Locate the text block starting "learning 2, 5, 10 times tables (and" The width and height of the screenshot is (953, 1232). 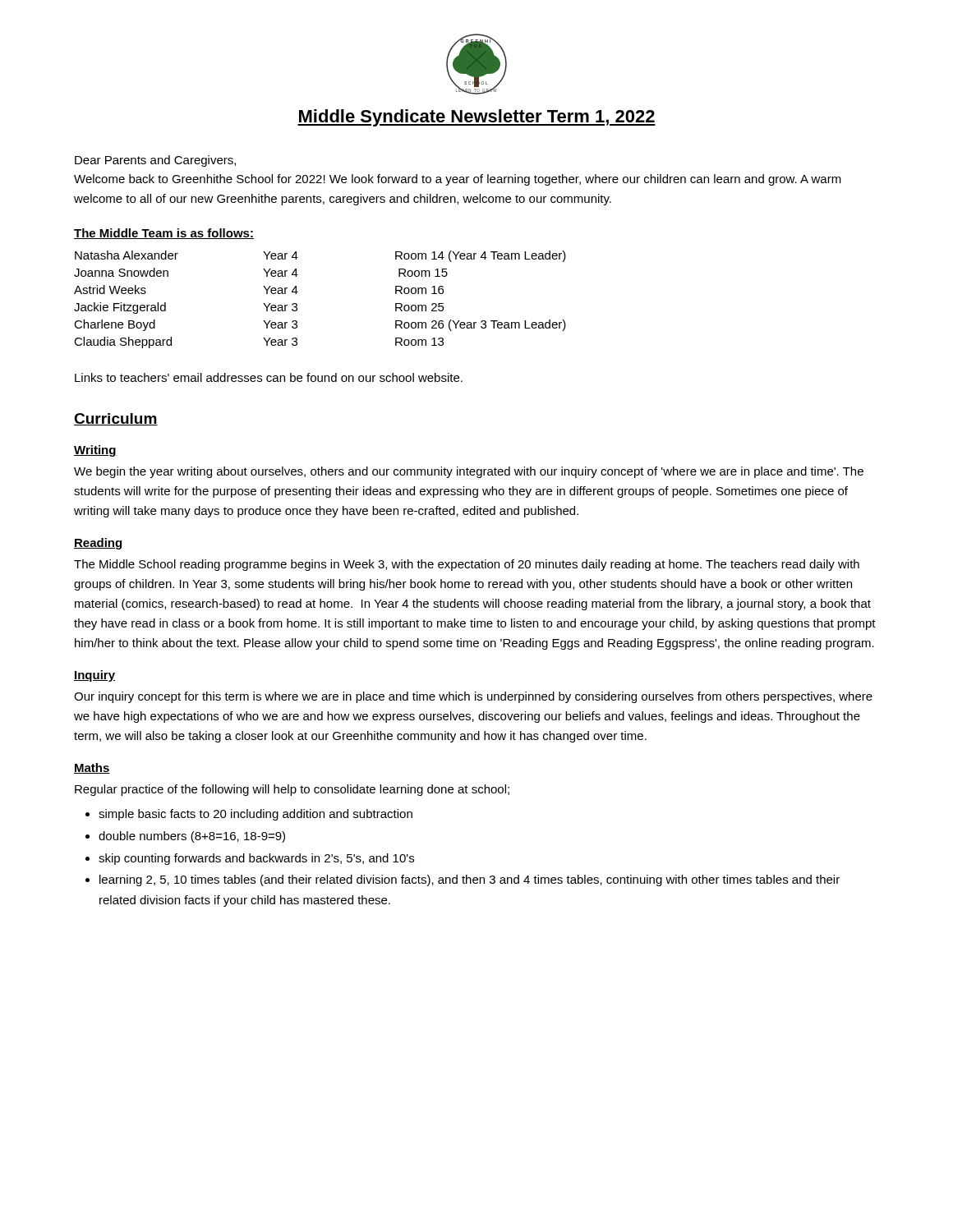469,890
